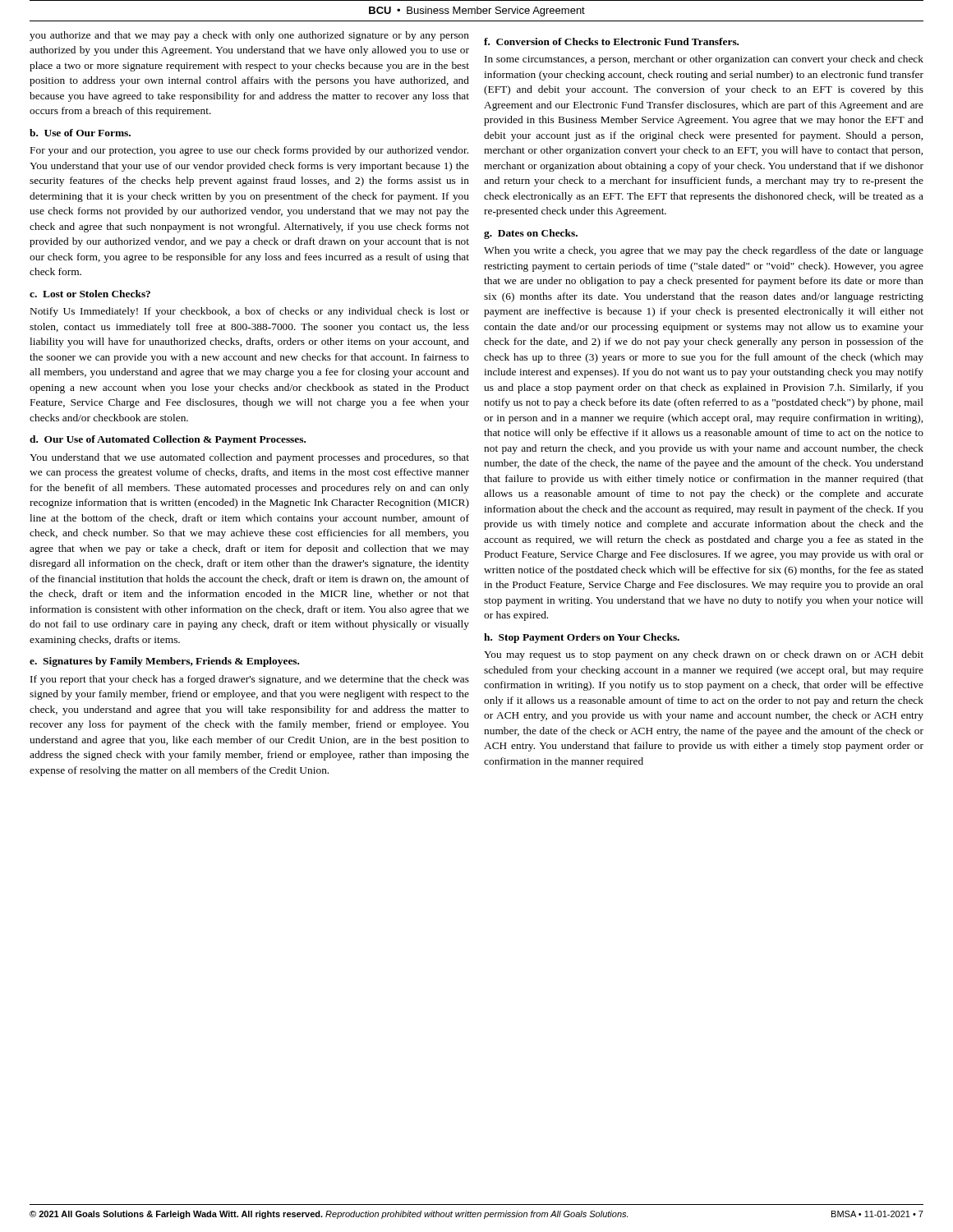Image resolution: width=953 pixels, height=1232 pixels.
Task: Navigate to the block starting "In some circumstances, a person, merchant or"
Action: (704, 136)
